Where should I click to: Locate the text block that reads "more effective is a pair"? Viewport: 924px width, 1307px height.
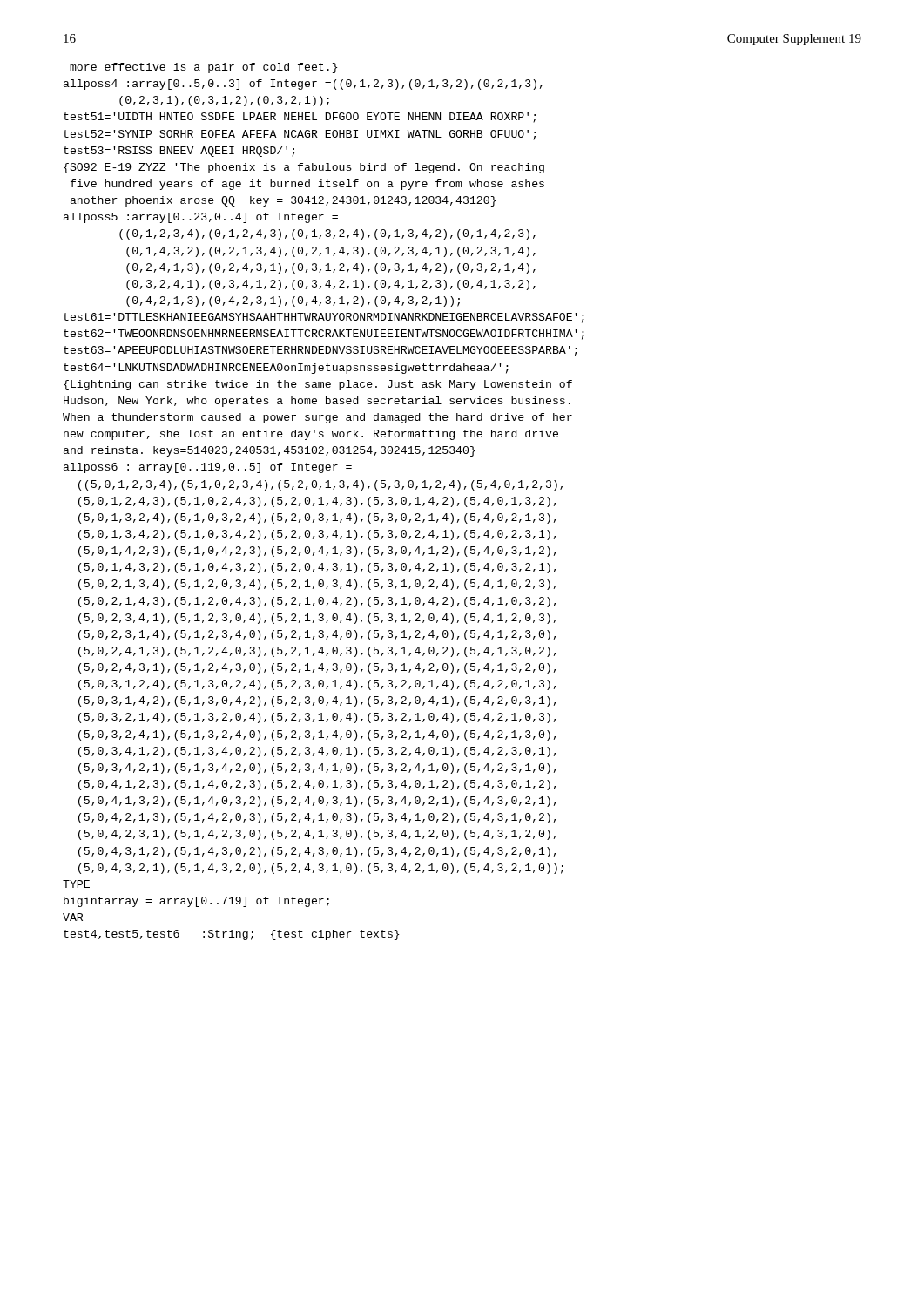coord(463,501)
